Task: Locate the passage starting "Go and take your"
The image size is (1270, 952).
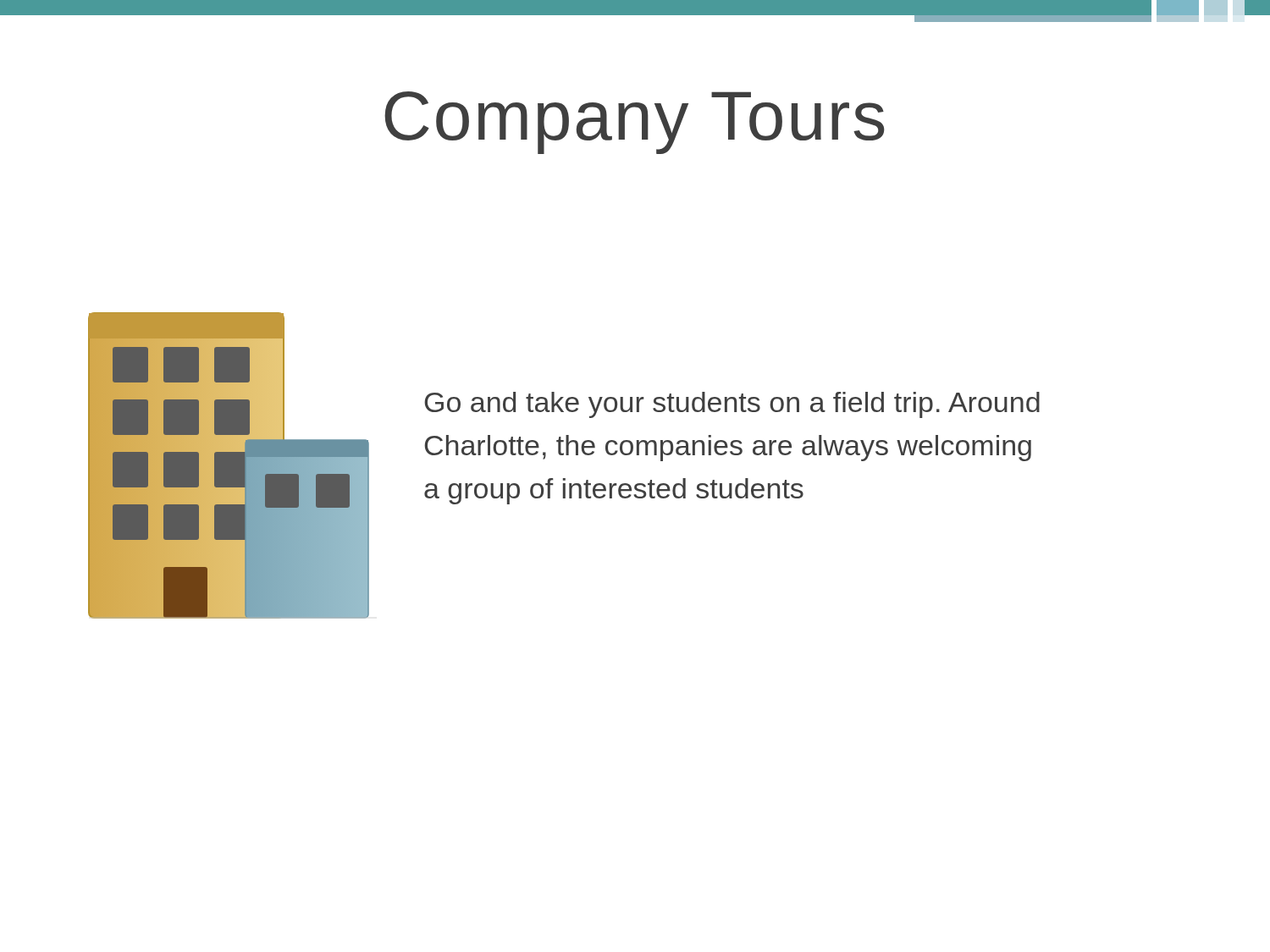Action: pyautogui.click(x=732, y=446)
